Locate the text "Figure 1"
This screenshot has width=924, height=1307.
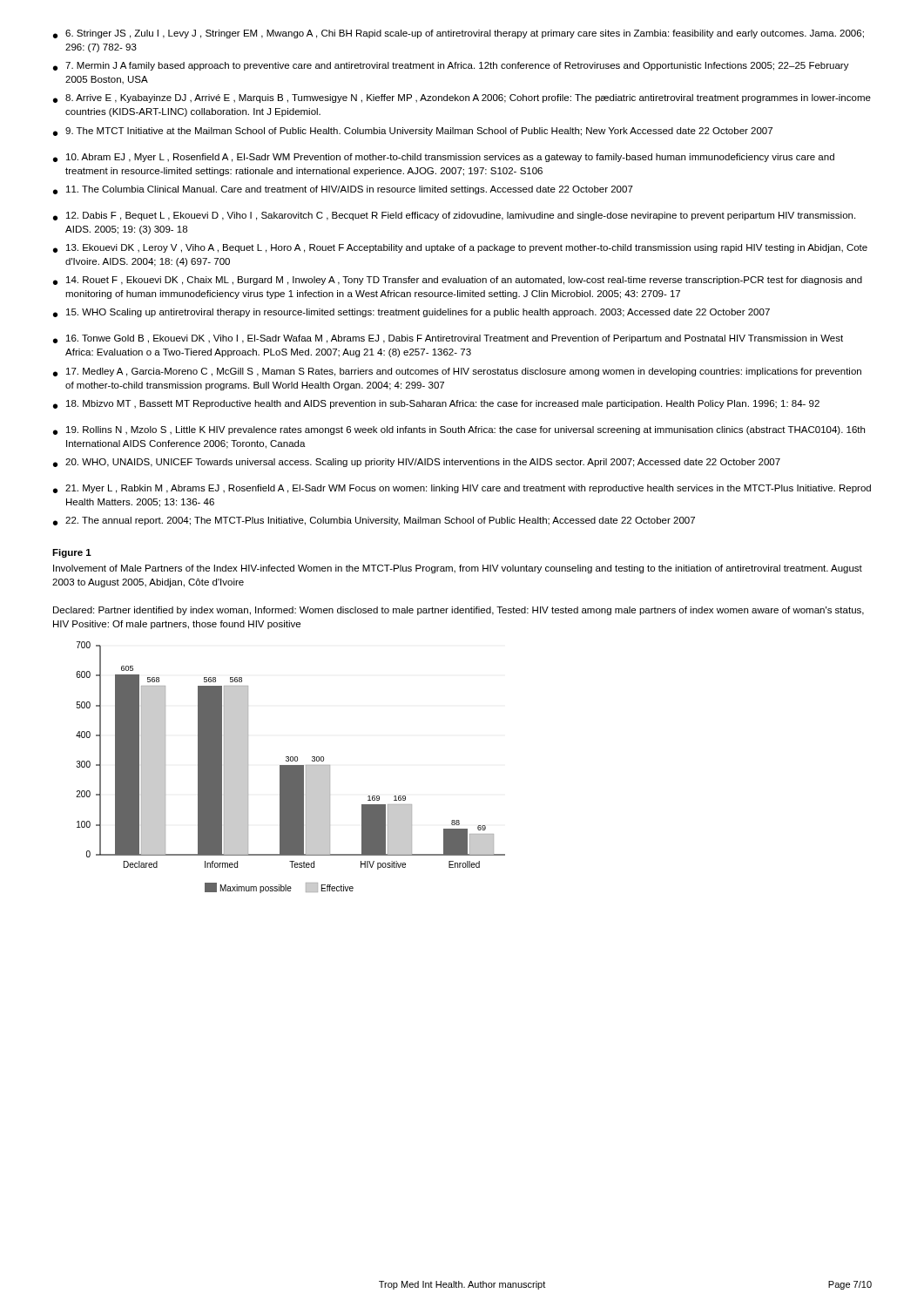(72, 552)
